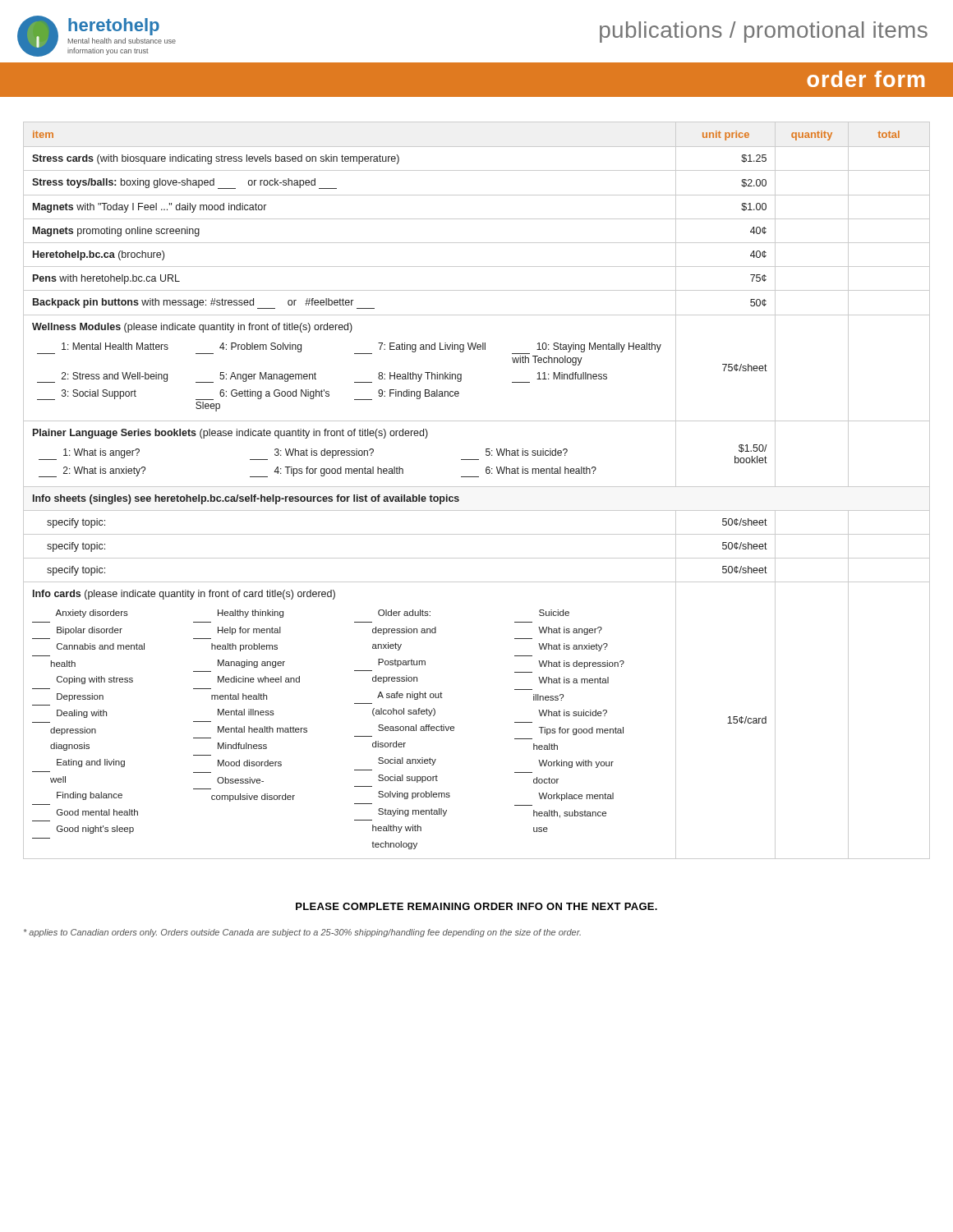Viewport: 953px width, 1232px height.
Task: Navigate to the block starting "applies to Canadian"
Action: (x=302, y=932)
